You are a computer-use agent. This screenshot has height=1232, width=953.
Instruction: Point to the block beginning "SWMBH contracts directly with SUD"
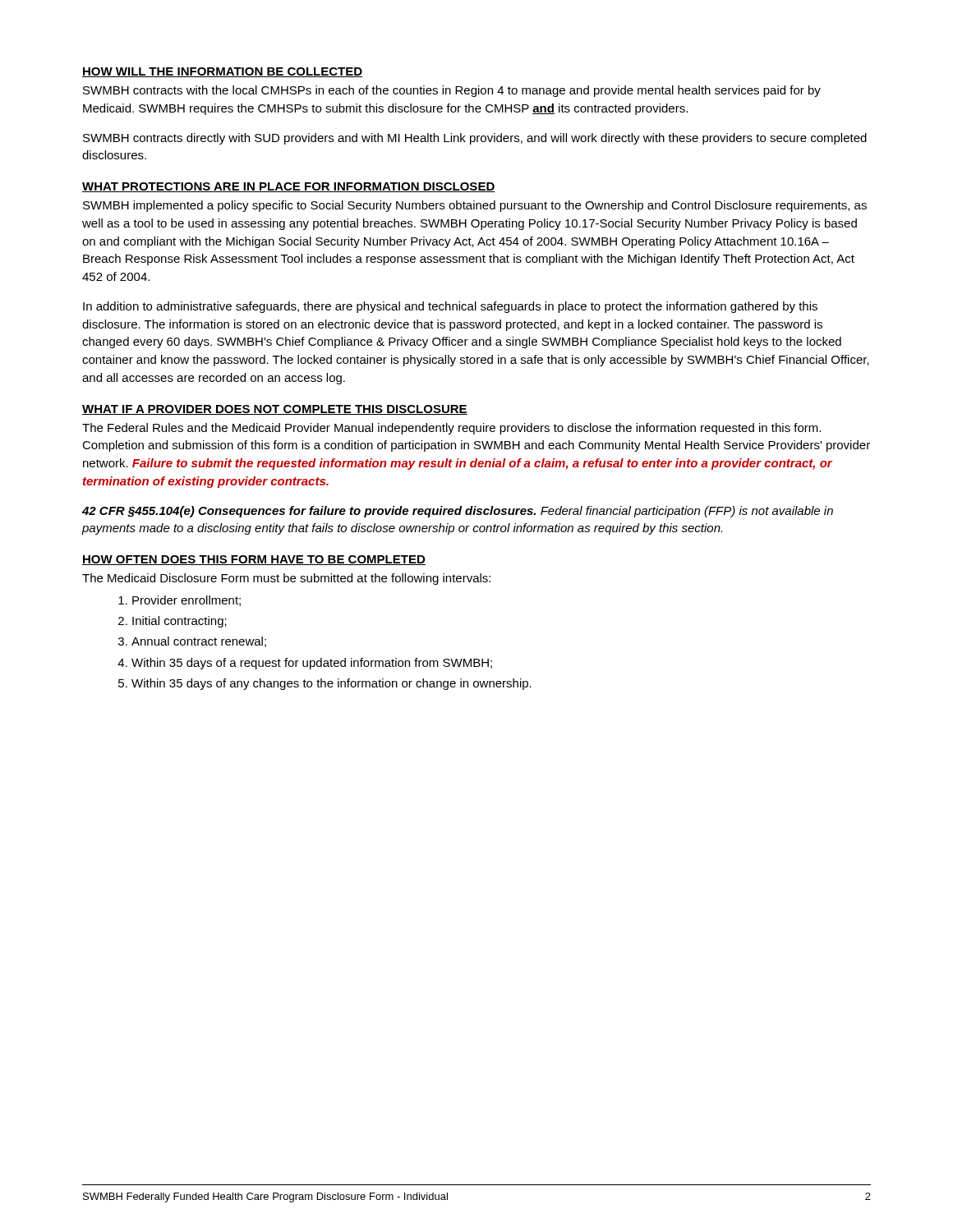(475, 146)
